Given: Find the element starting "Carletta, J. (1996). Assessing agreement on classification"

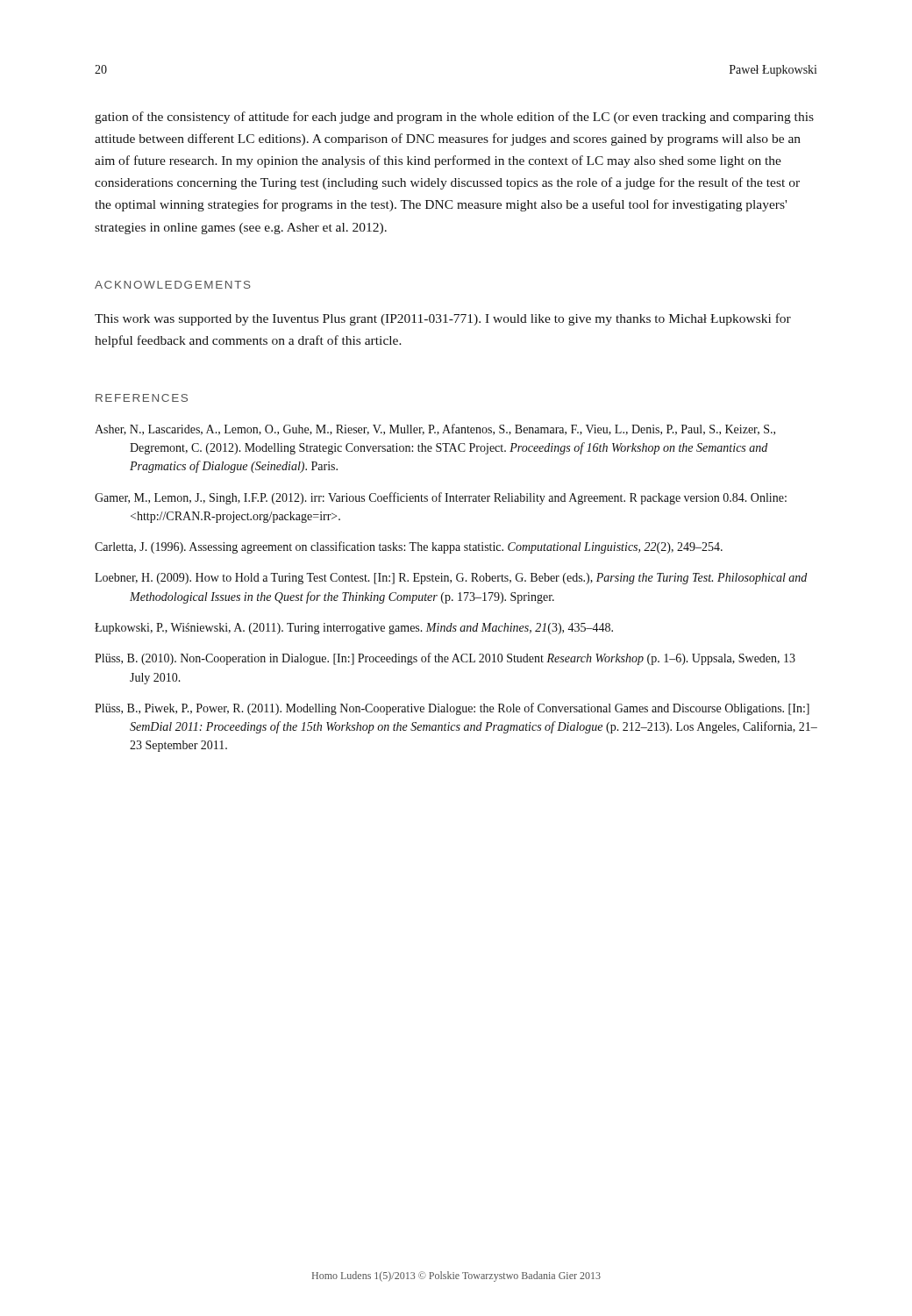Looking at the screenshot, I should [x=409, y=547].
